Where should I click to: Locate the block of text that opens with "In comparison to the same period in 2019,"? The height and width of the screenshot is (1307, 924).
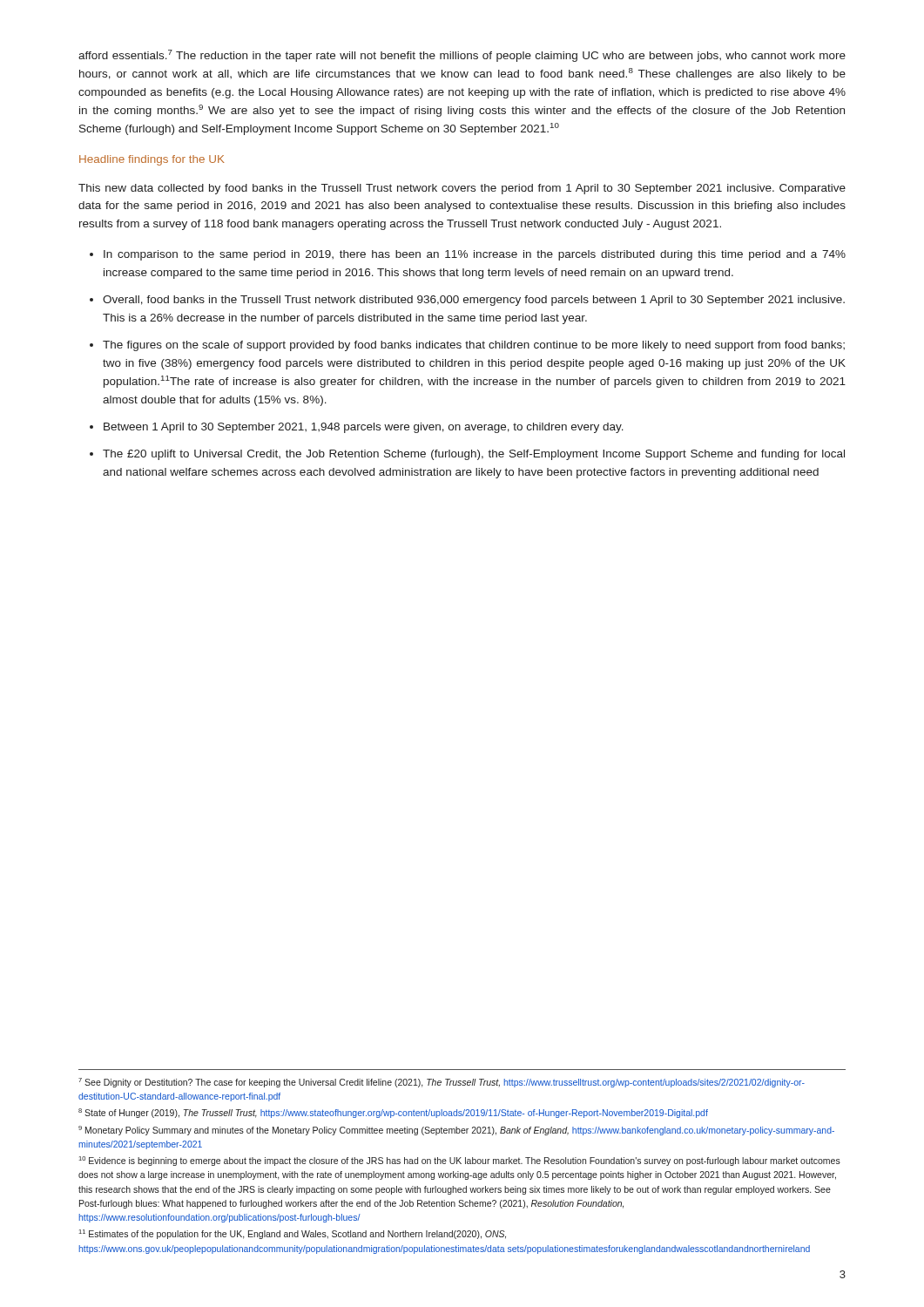pyautogui.click(x=474, y=264)
